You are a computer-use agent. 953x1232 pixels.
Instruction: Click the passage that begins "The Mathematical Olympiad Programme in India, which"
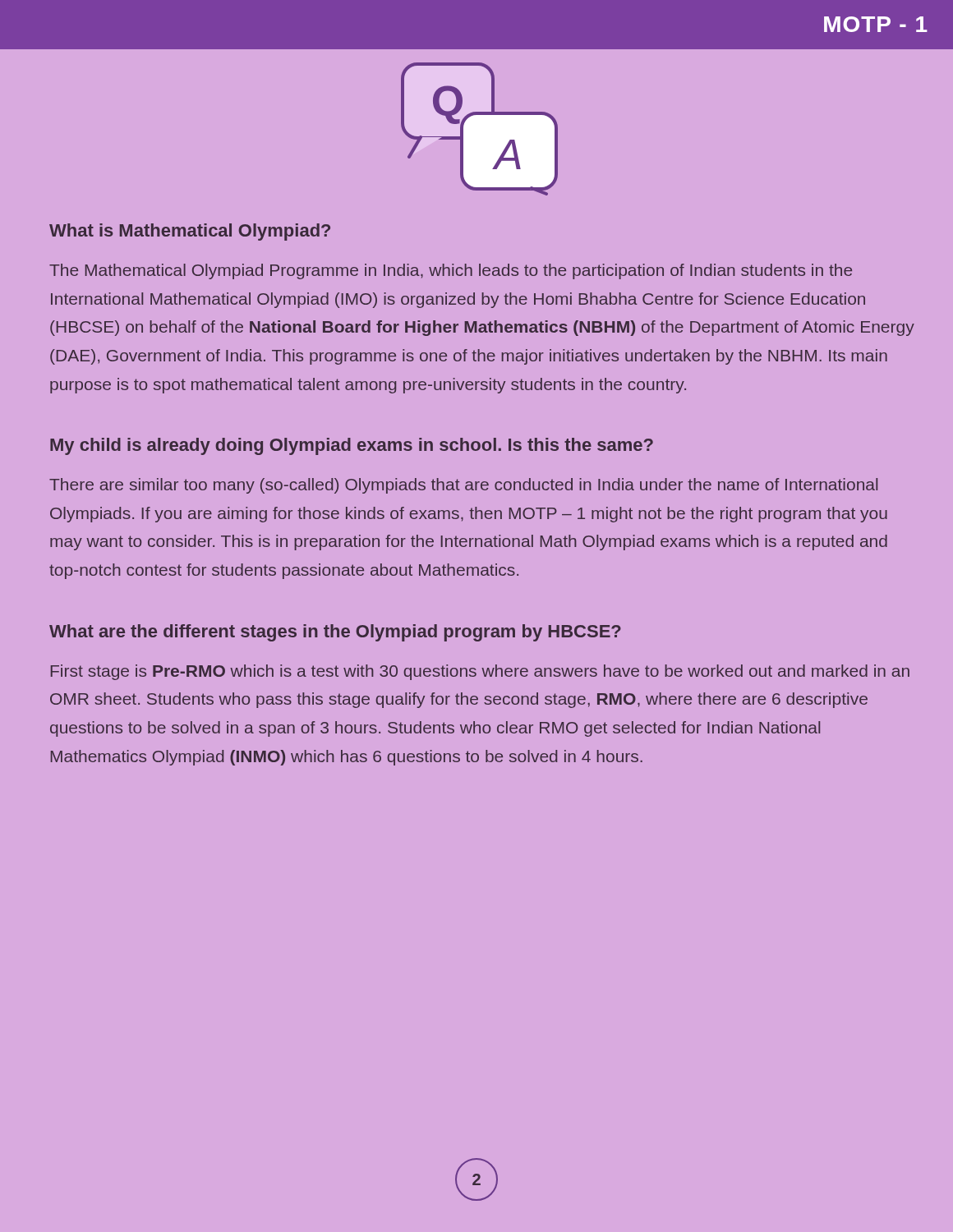482,327
